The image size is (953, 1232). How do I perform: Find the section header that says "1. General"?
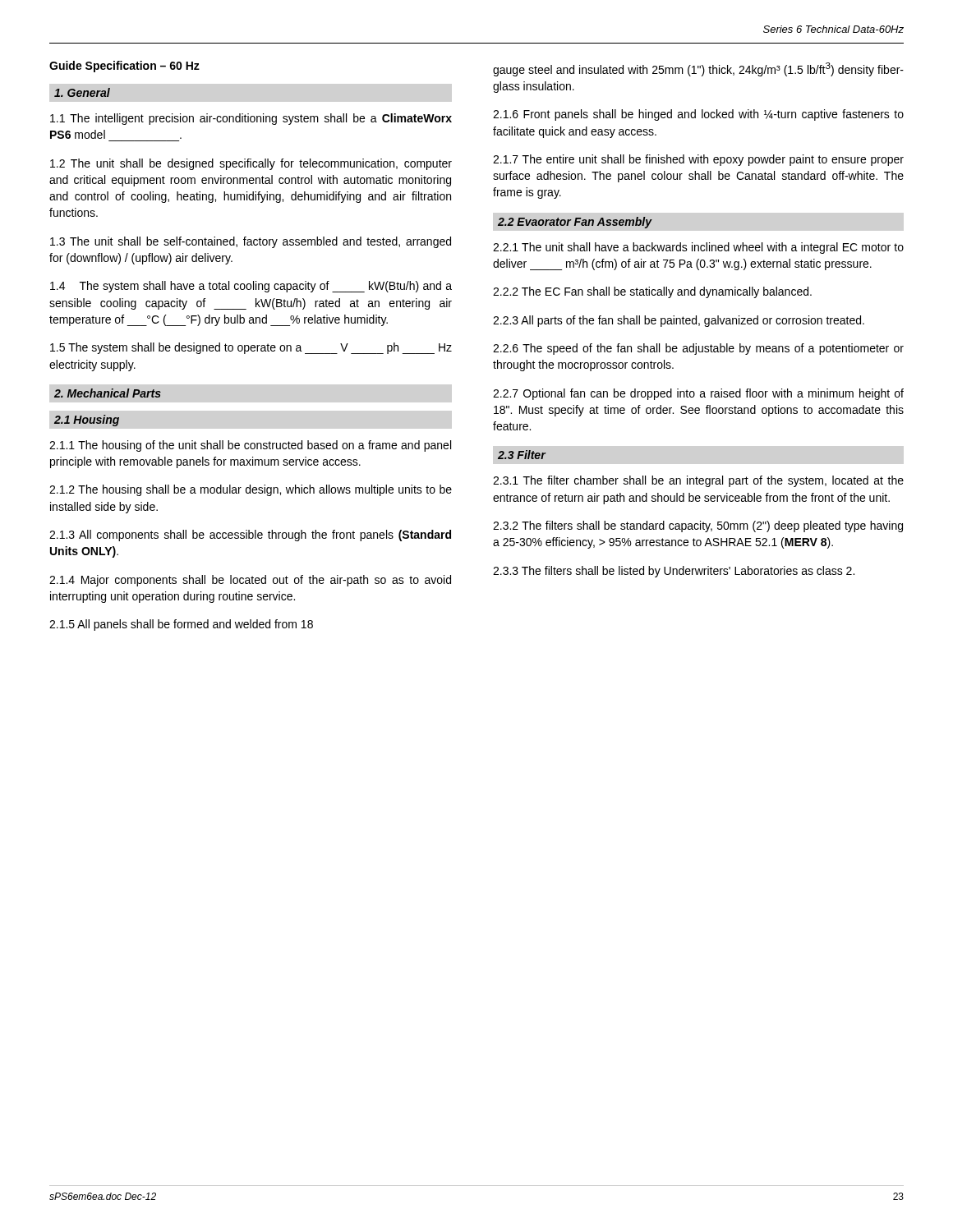pos(82,93)
